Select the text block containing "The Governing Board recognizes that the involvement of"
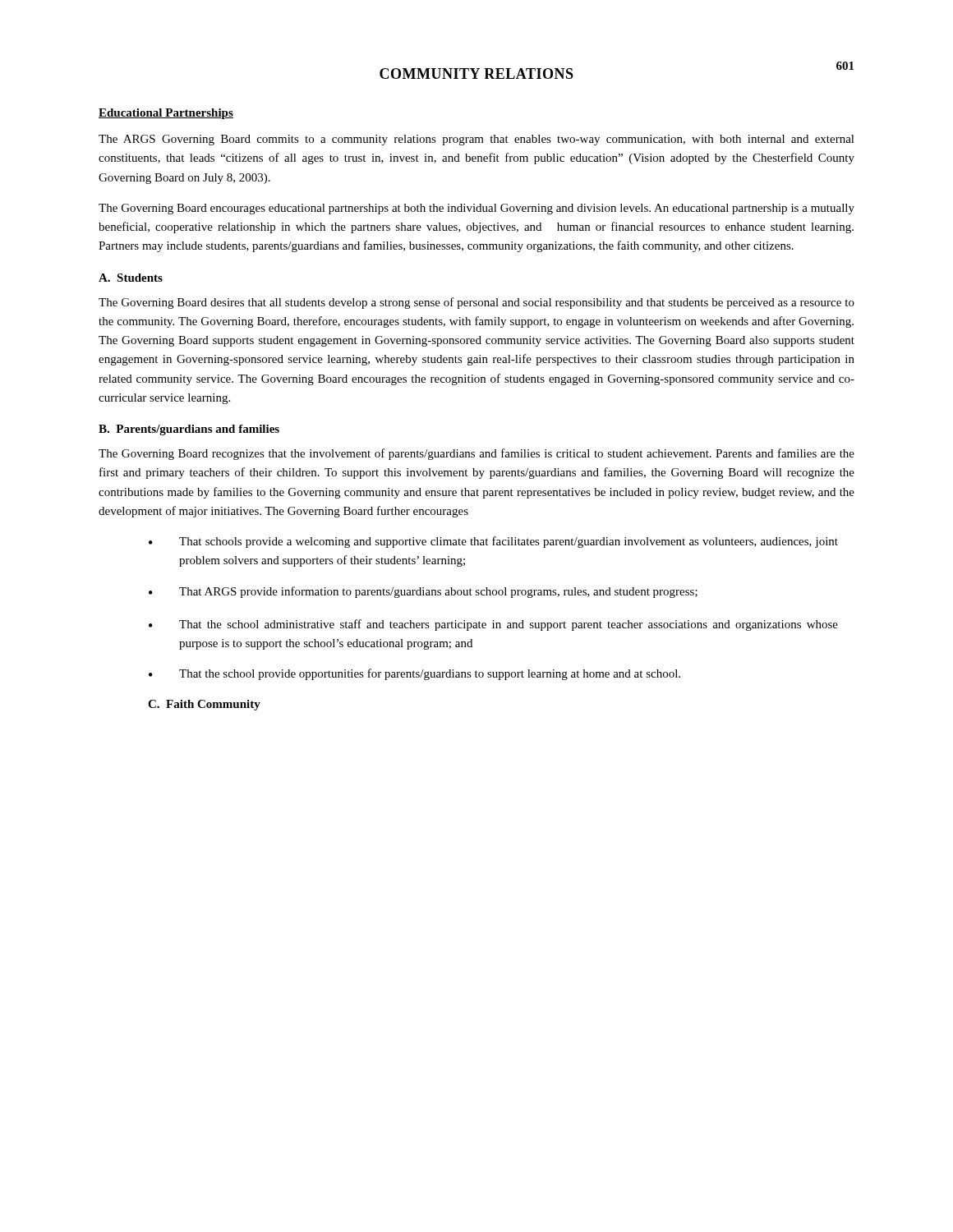 [x=476, y=482]
